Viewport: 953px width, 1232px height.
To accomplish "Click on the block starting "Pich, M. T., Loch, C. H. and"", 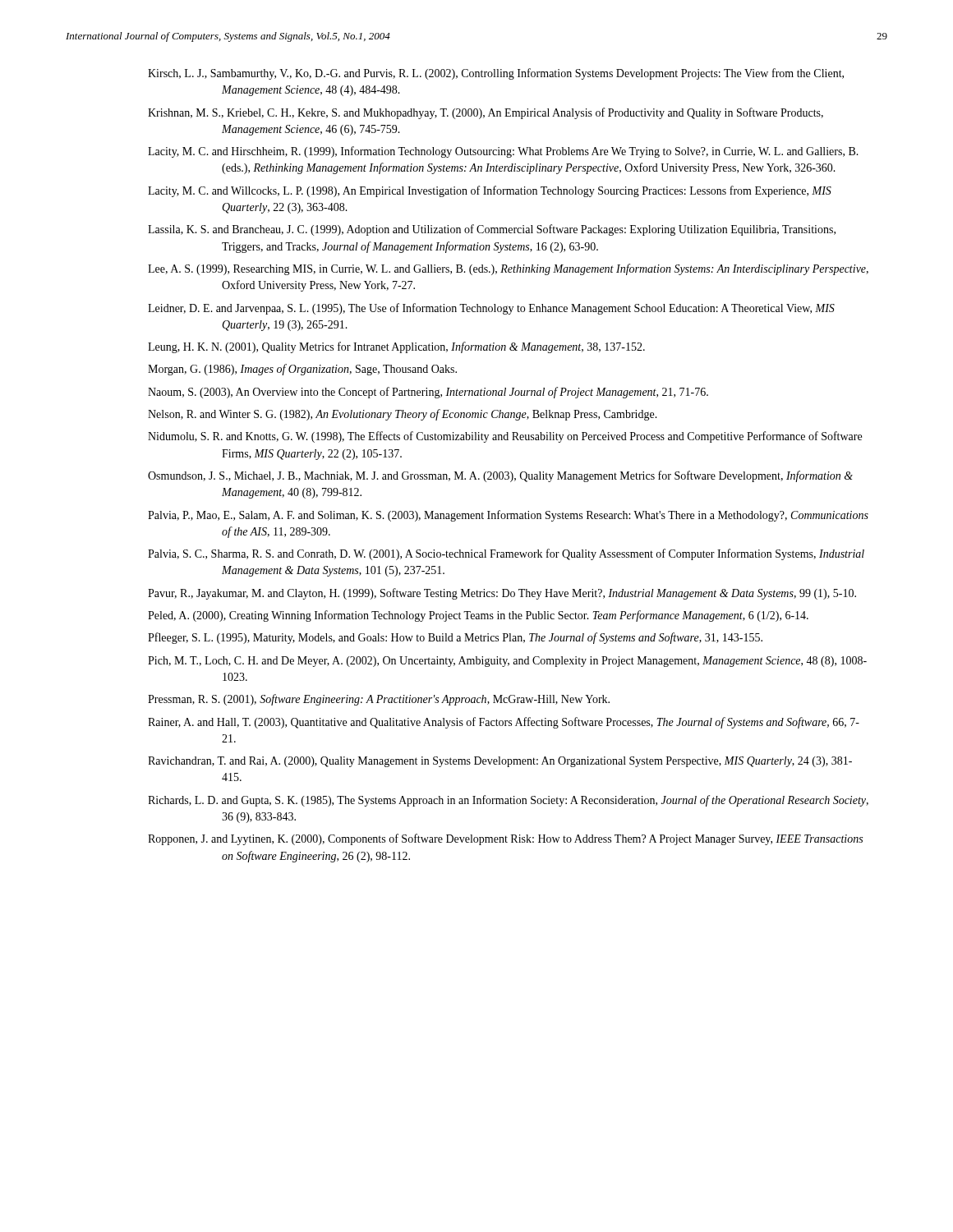I will pyautogui.click(x=507, y=669).
